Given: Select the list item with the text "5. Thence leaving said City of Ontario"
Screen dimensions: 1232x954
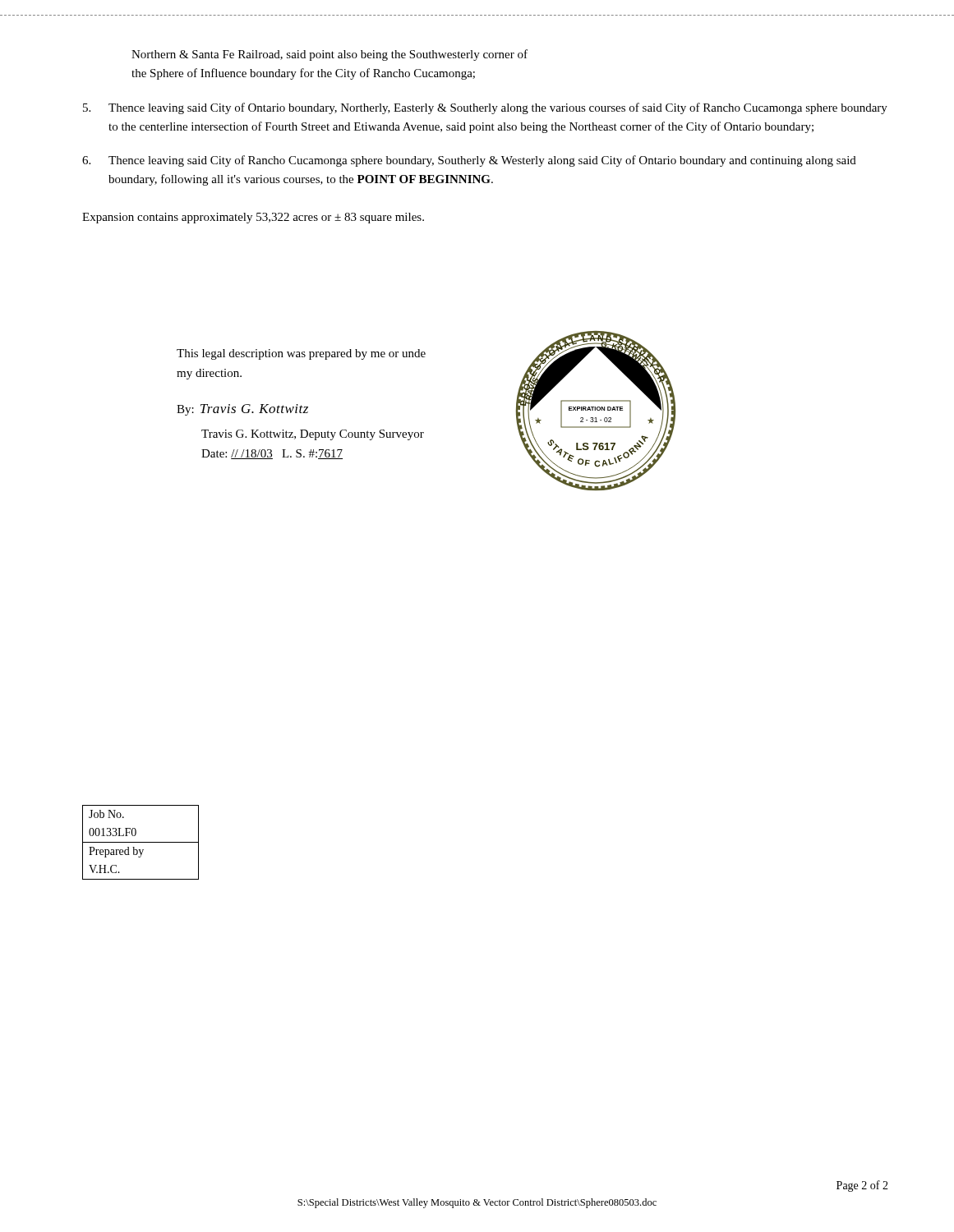Looking at the screenshot, I should tap(485, 117).
